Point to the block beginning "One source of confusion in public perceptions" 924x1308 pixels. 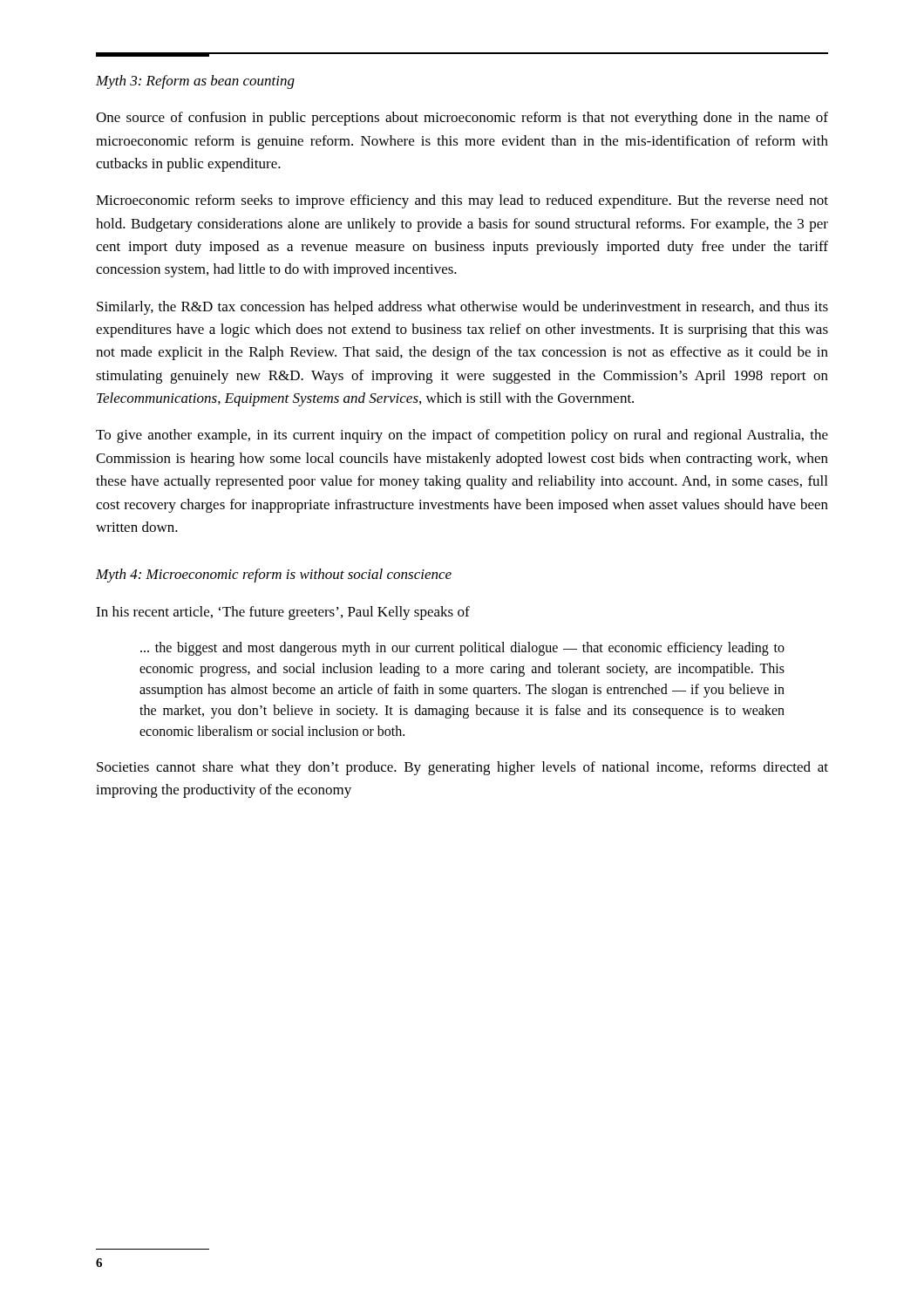[462, 141]
